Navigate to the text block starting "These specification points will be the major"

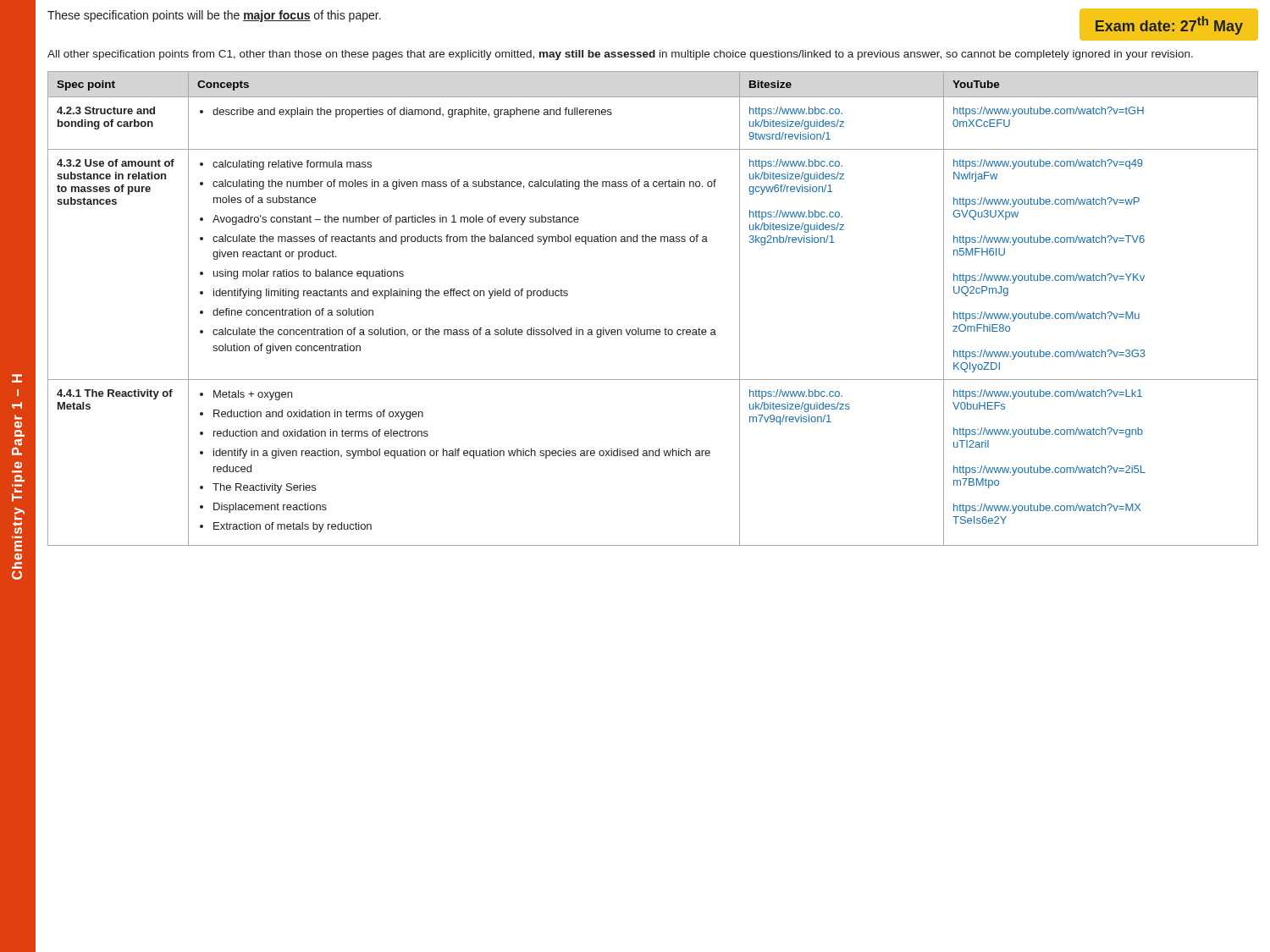pos(214,15)
